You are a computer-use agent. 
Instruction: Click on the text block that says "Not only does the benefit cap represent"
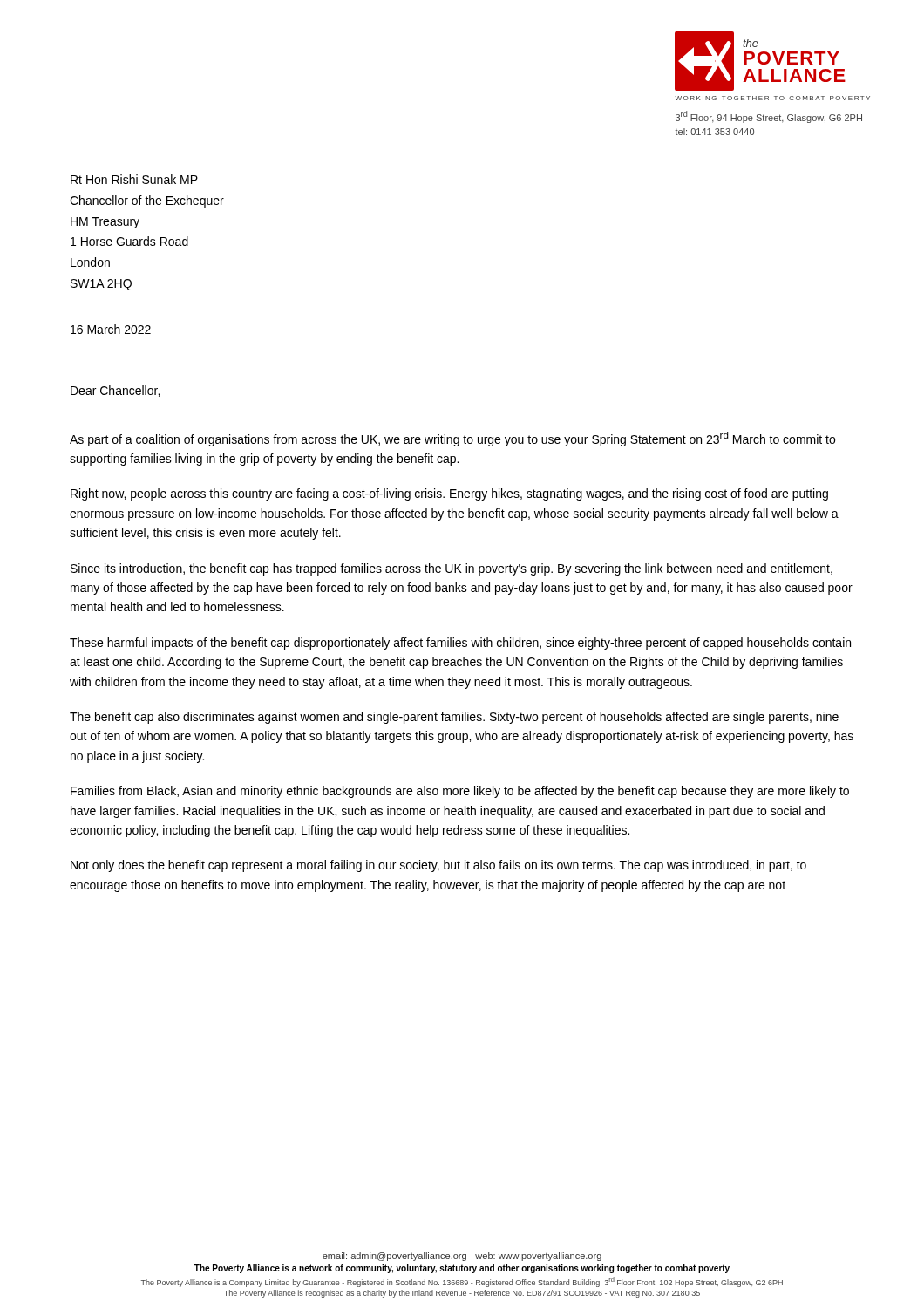coord(438,875)
